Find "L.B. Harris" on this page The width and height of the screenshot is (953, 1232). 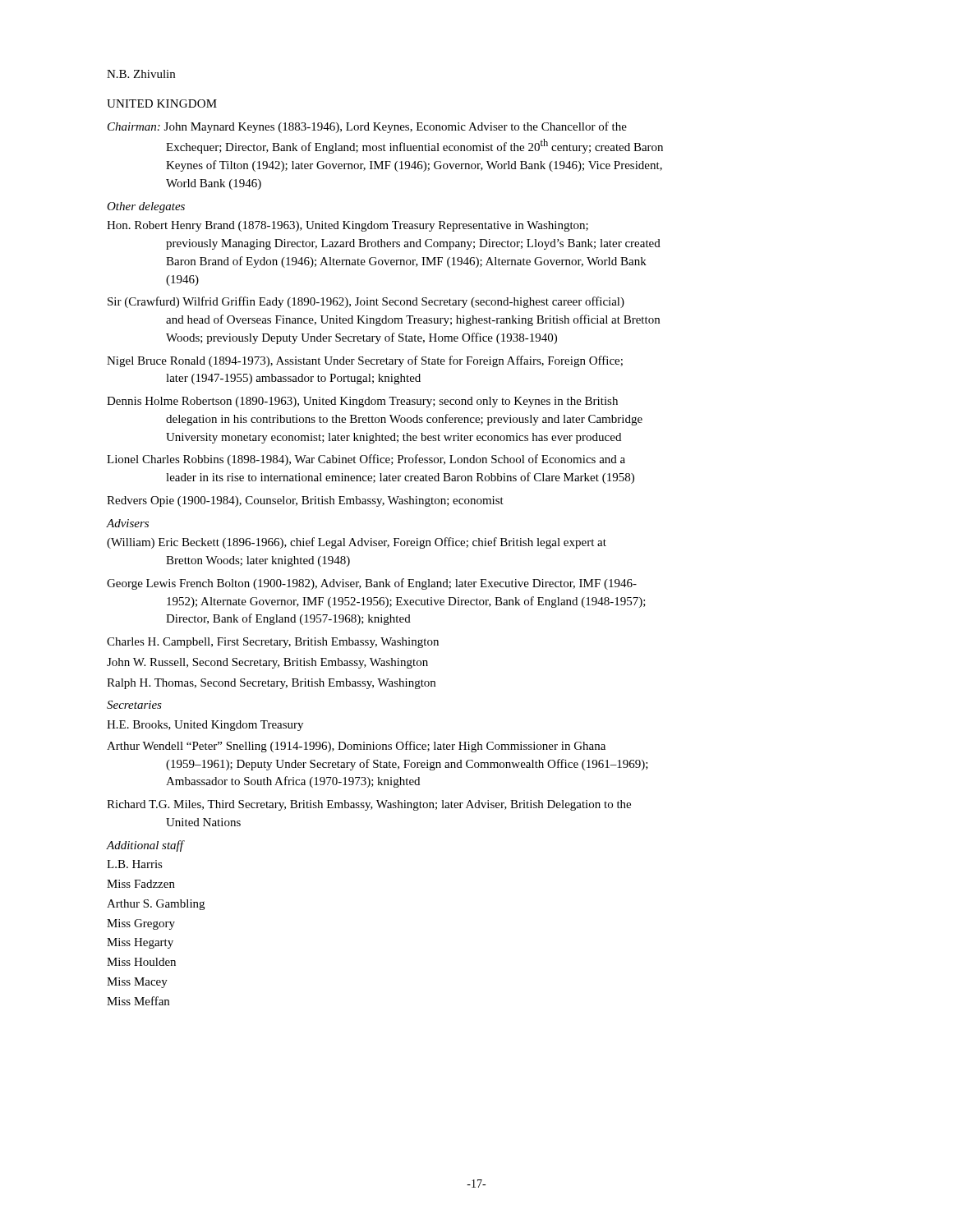tap(135, 864)
